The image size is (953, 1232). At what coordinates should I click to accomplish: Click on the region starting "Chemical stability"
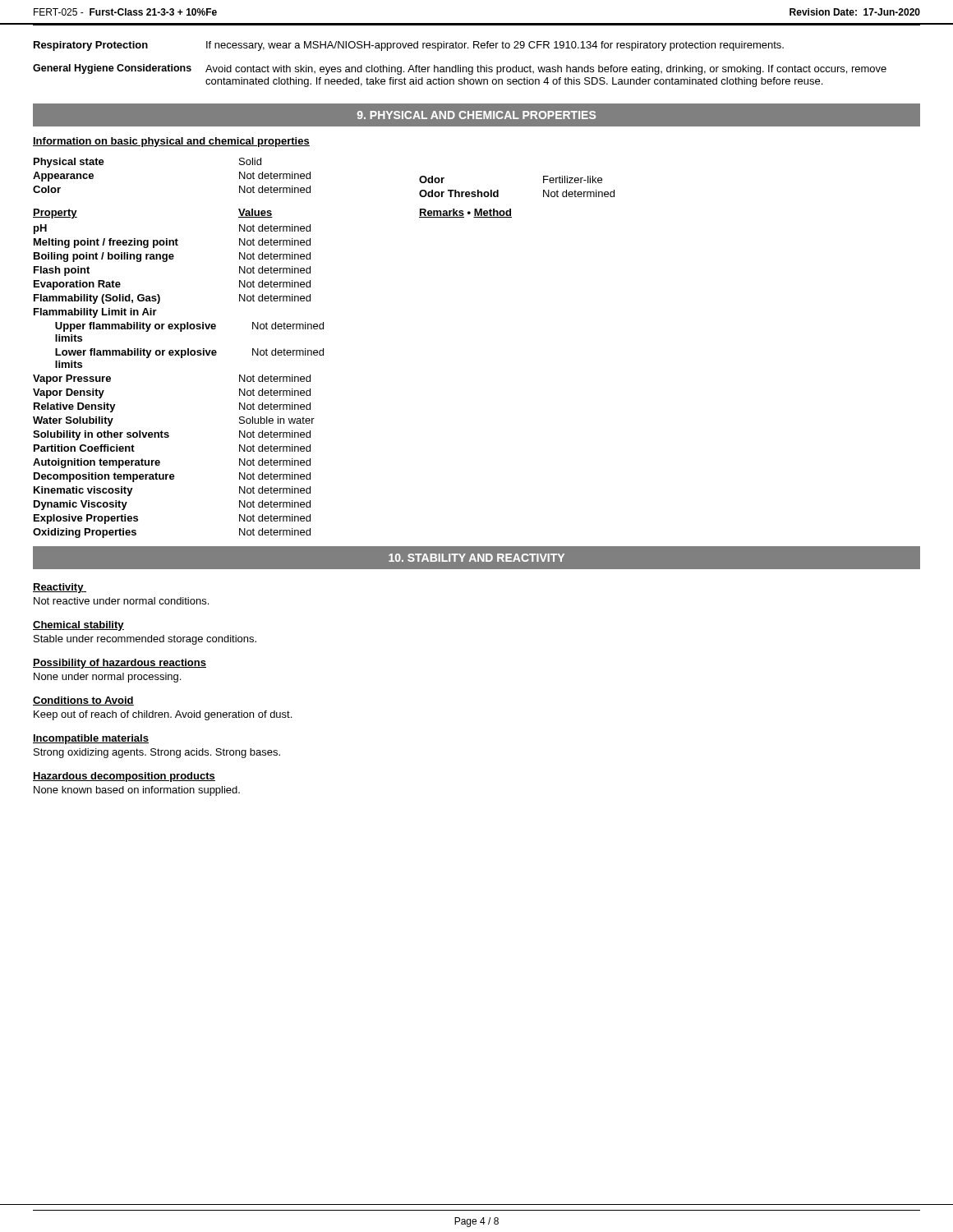pyautogui.click(x=78, y=625)
